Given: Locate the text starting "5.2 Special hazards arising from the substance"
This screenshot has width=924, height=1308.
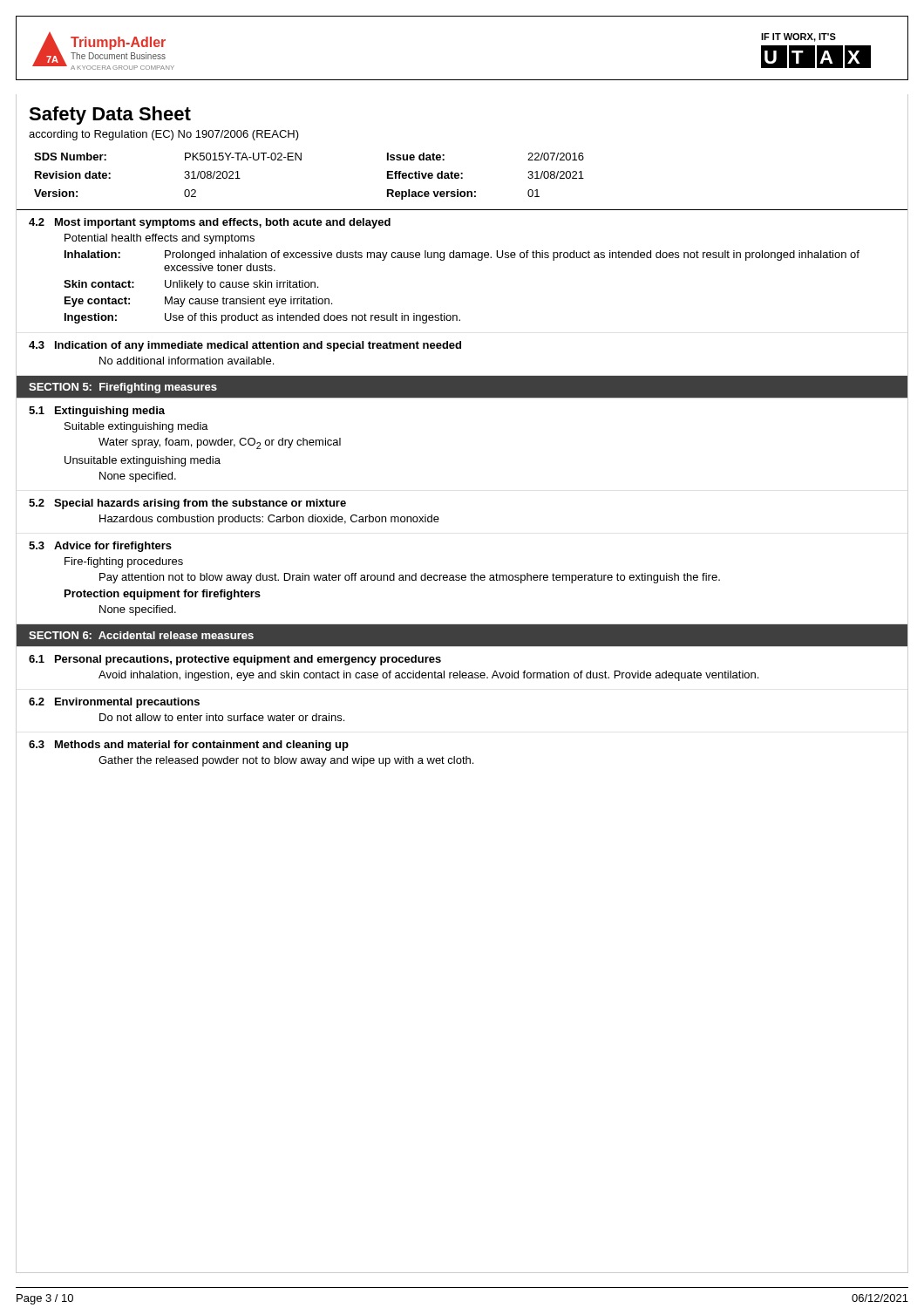Looking at the screenshot, I should pyautogui.click(x=187, y=502).
